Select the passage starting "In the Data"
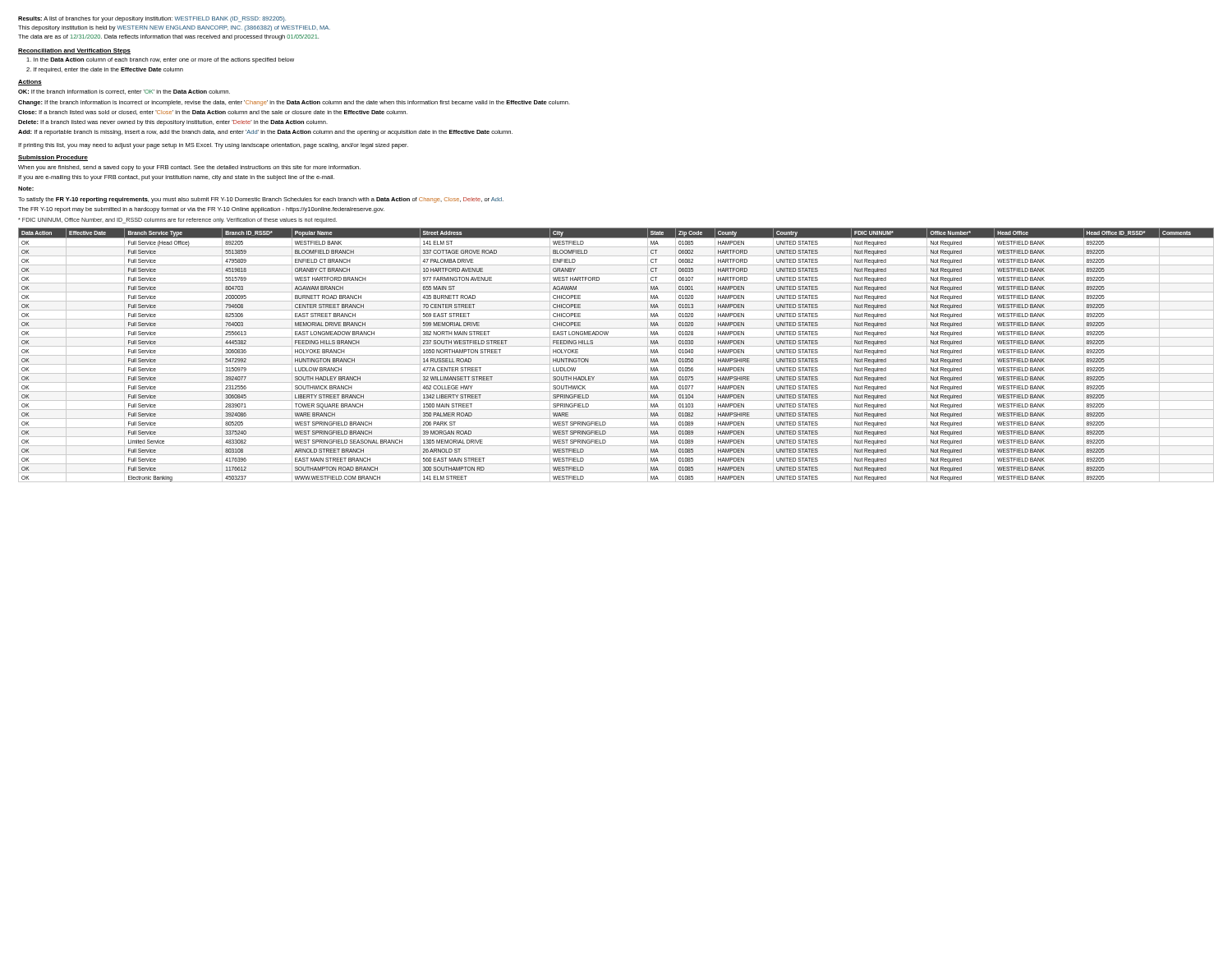Viewport: 1232px width, 953px height. tap(160, 59)
